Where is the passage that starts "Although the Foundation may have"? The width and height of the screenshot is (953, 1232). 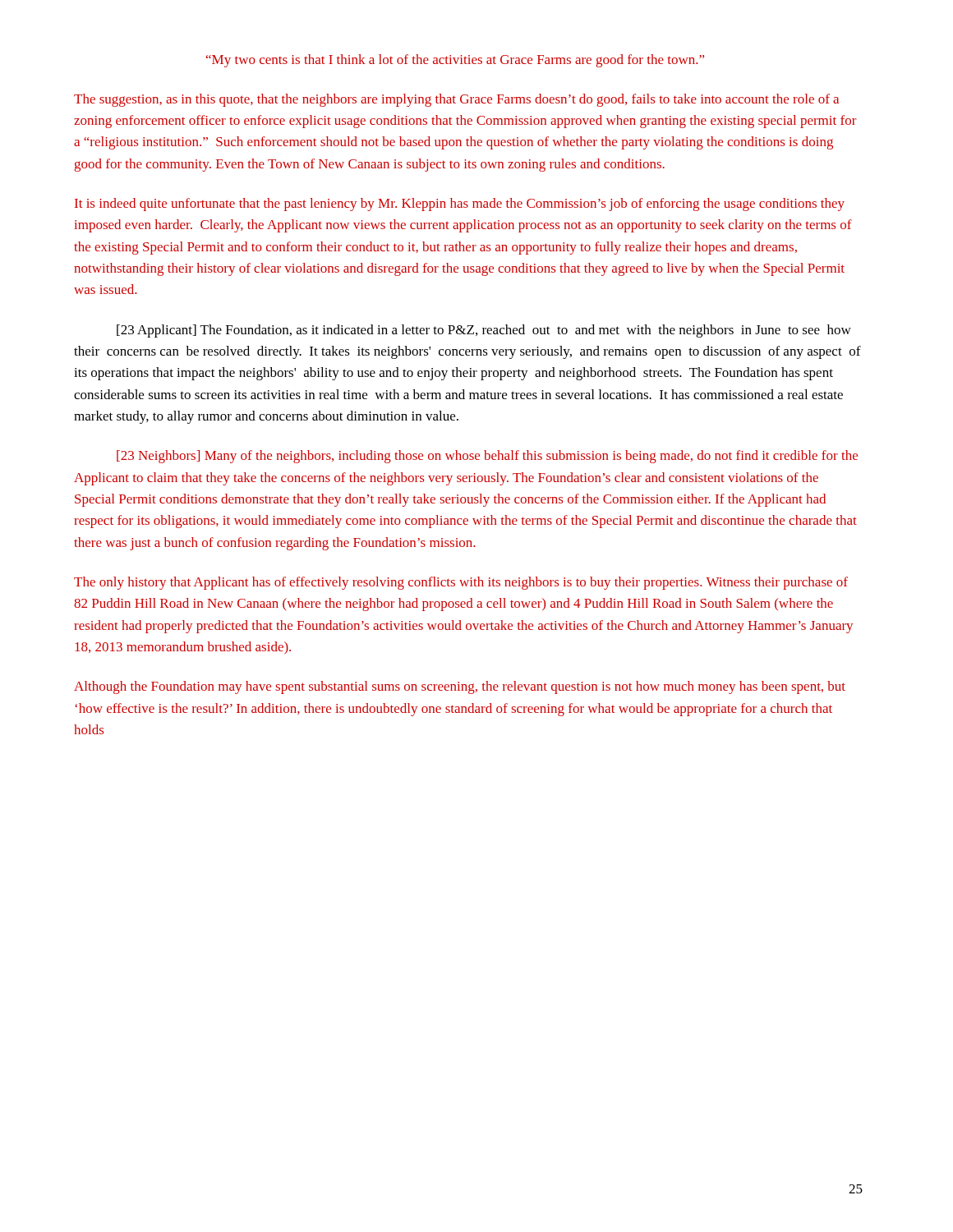coord(460,708)
